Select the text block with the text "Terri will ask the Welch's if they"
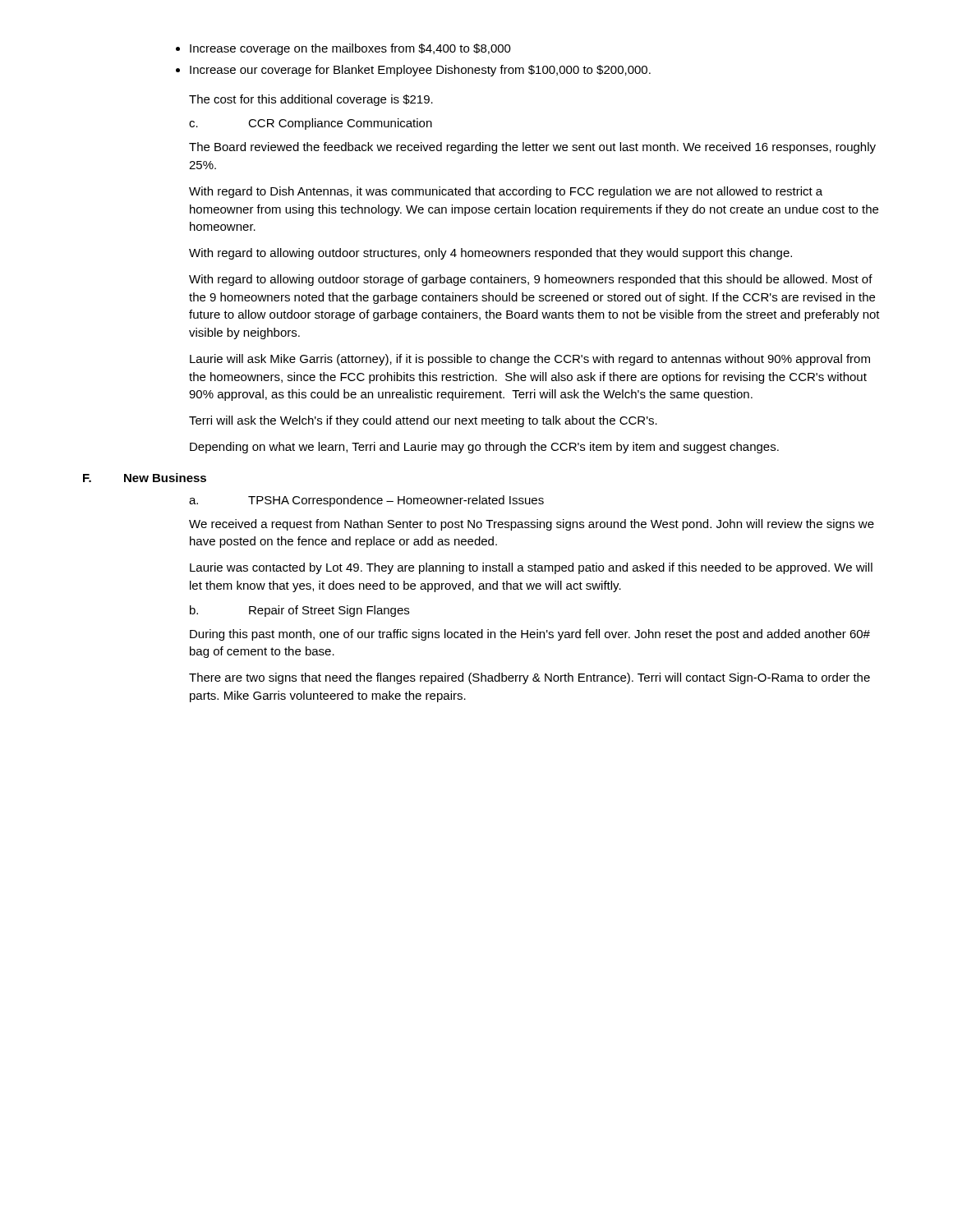Screen dimensions: 1232x953 coord(423,420)
